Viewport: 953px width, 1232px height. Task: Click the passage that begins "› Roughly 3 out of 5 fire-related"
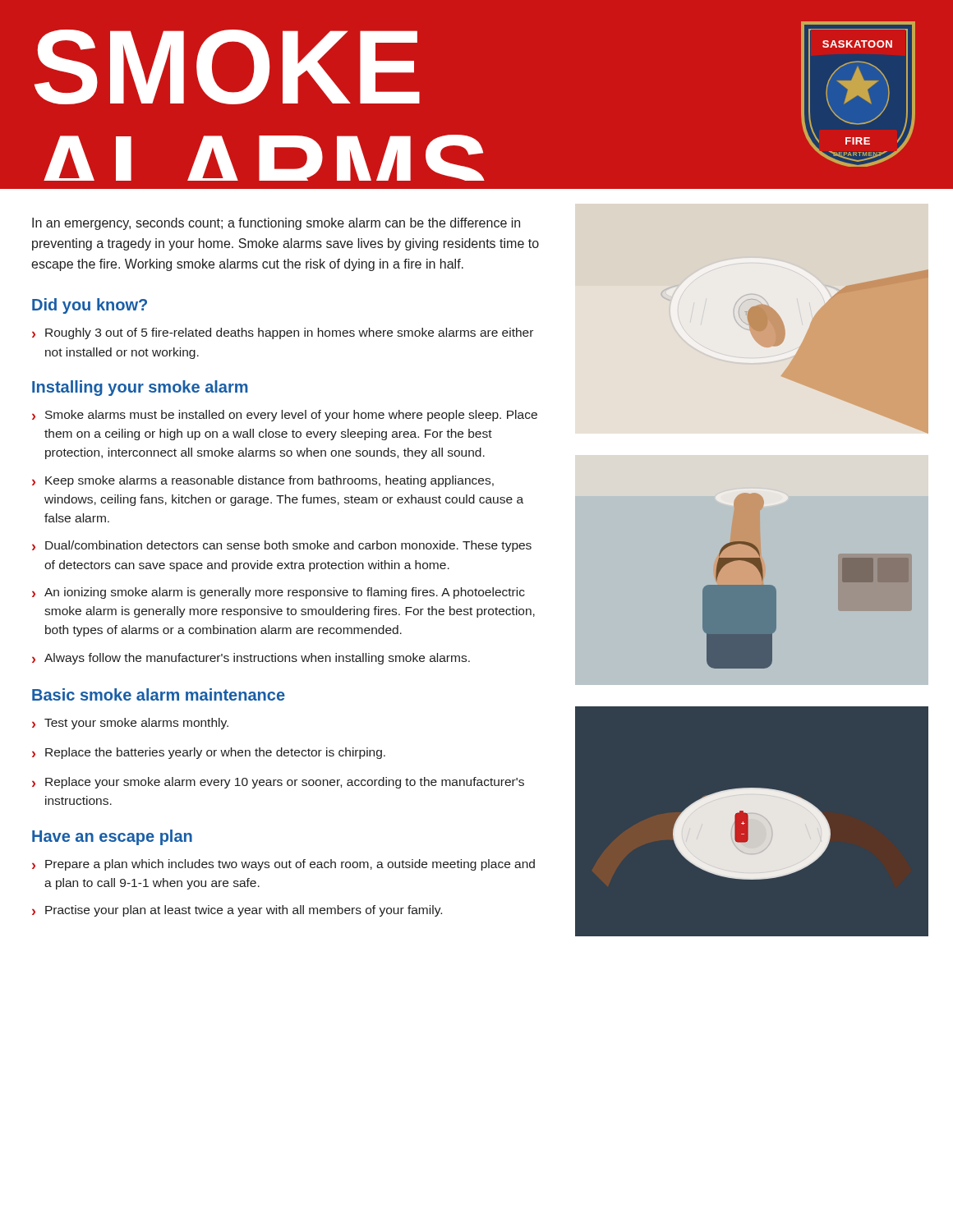[x=286, y=342]
